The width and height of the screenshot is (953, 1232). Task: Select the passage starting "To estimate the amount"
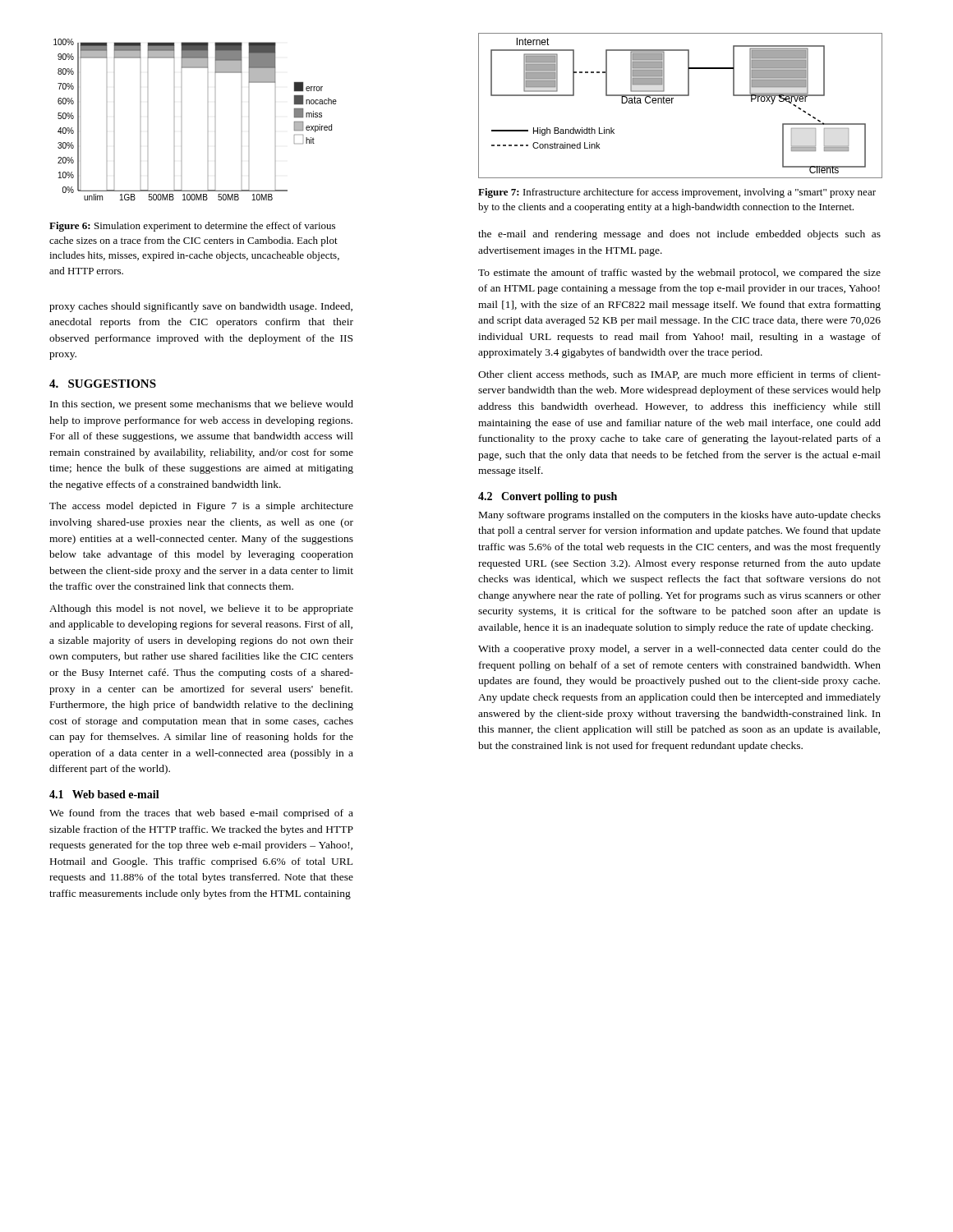pos(679,312)
